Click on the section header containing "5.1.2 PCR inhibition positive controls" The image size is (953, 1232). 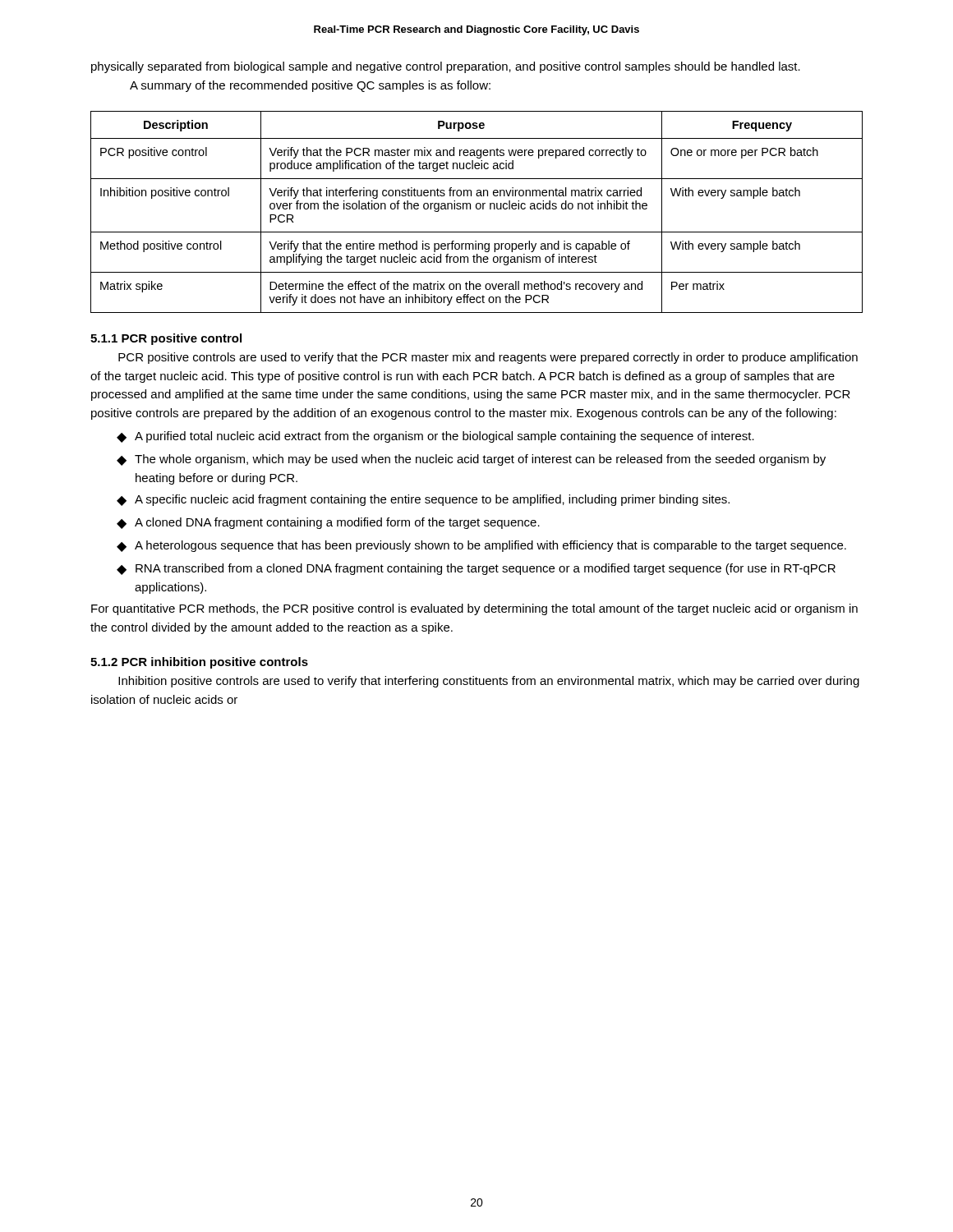pyautogui.click(x=199, y=662)
